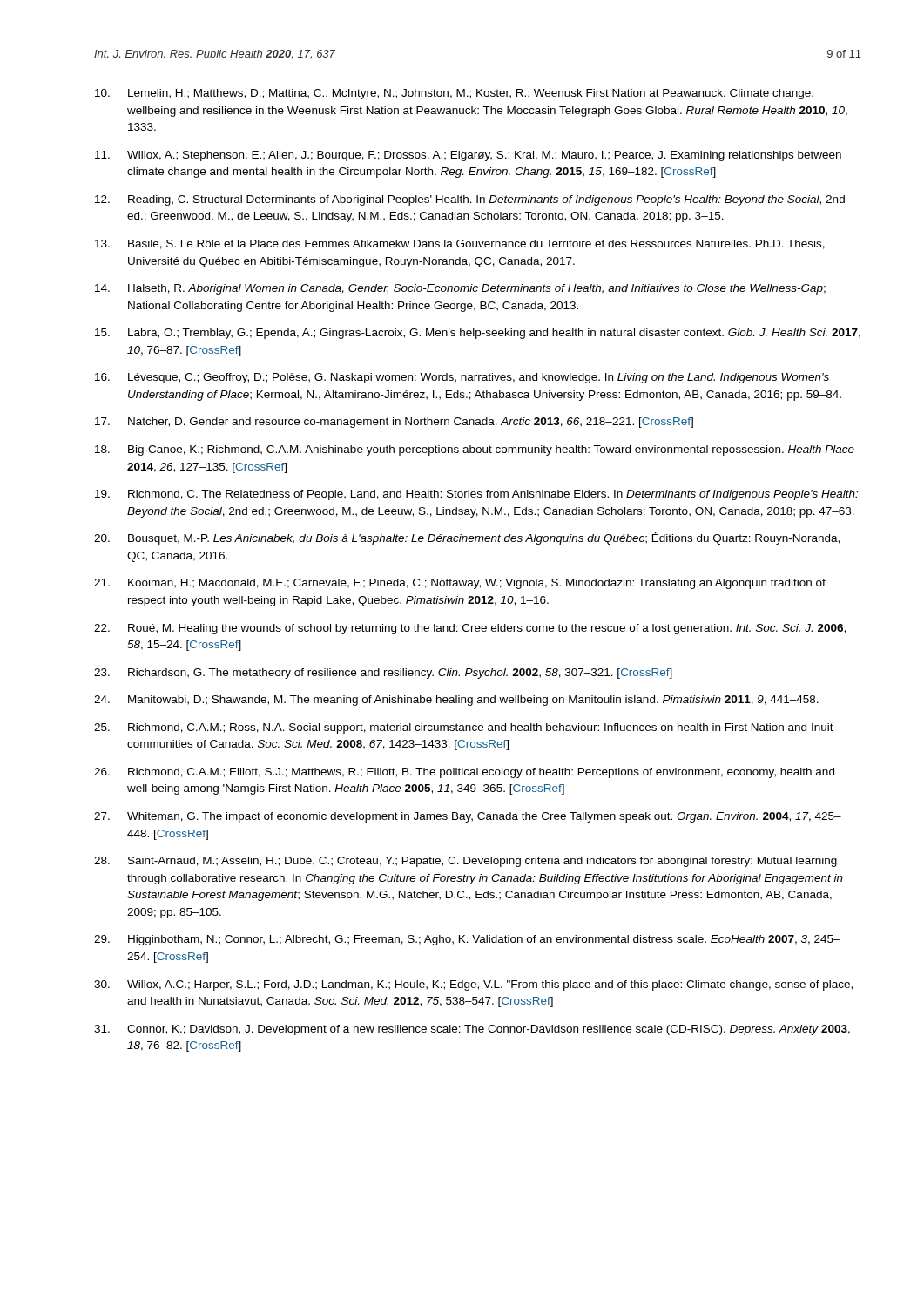
Task: Find the region starting "12. Reading, C. Structural Determinants of Aboriginal"
Action: (x=478, y=208)
